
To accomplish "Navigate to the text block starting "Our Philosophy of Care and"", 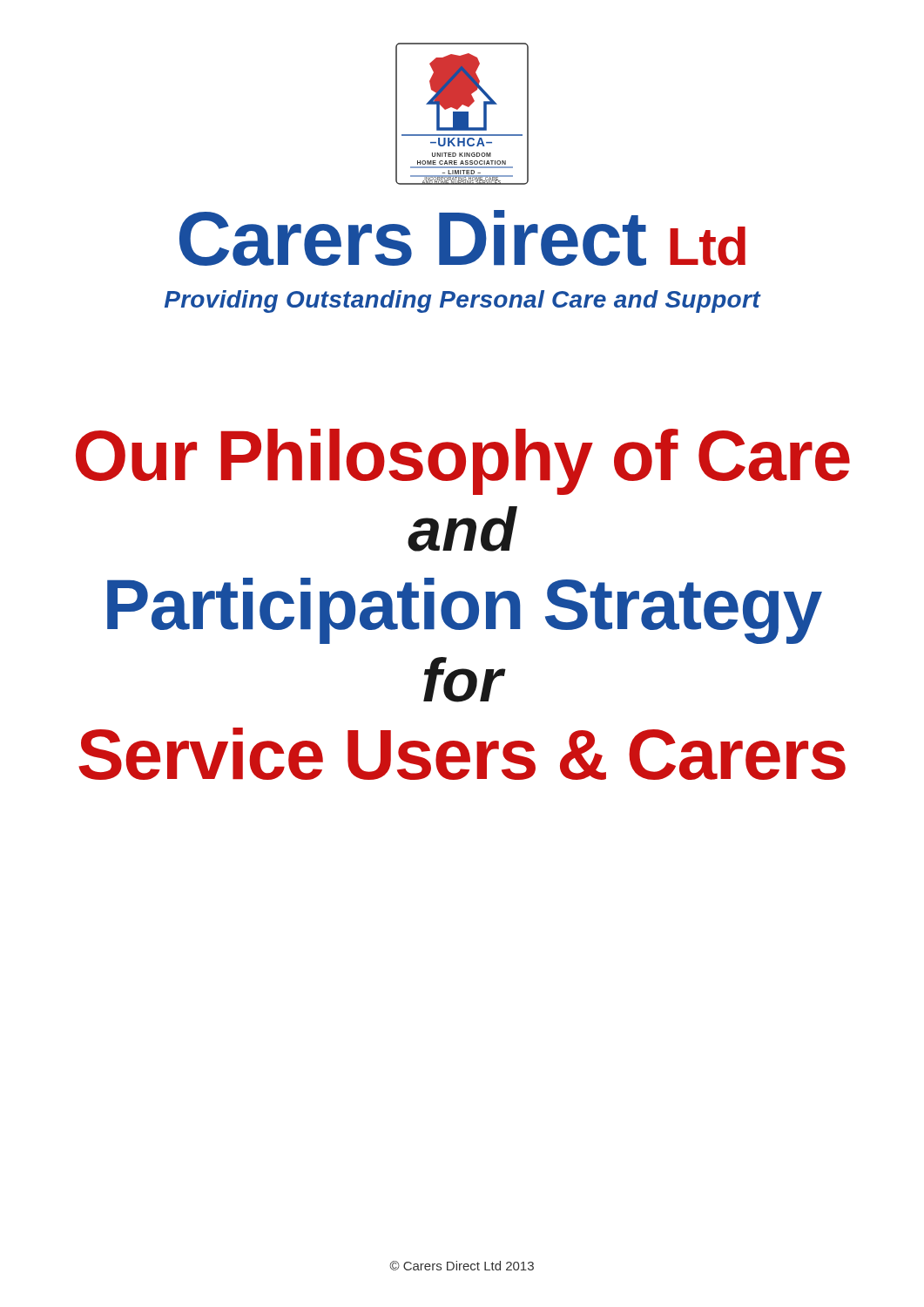I will coord(462,605).
